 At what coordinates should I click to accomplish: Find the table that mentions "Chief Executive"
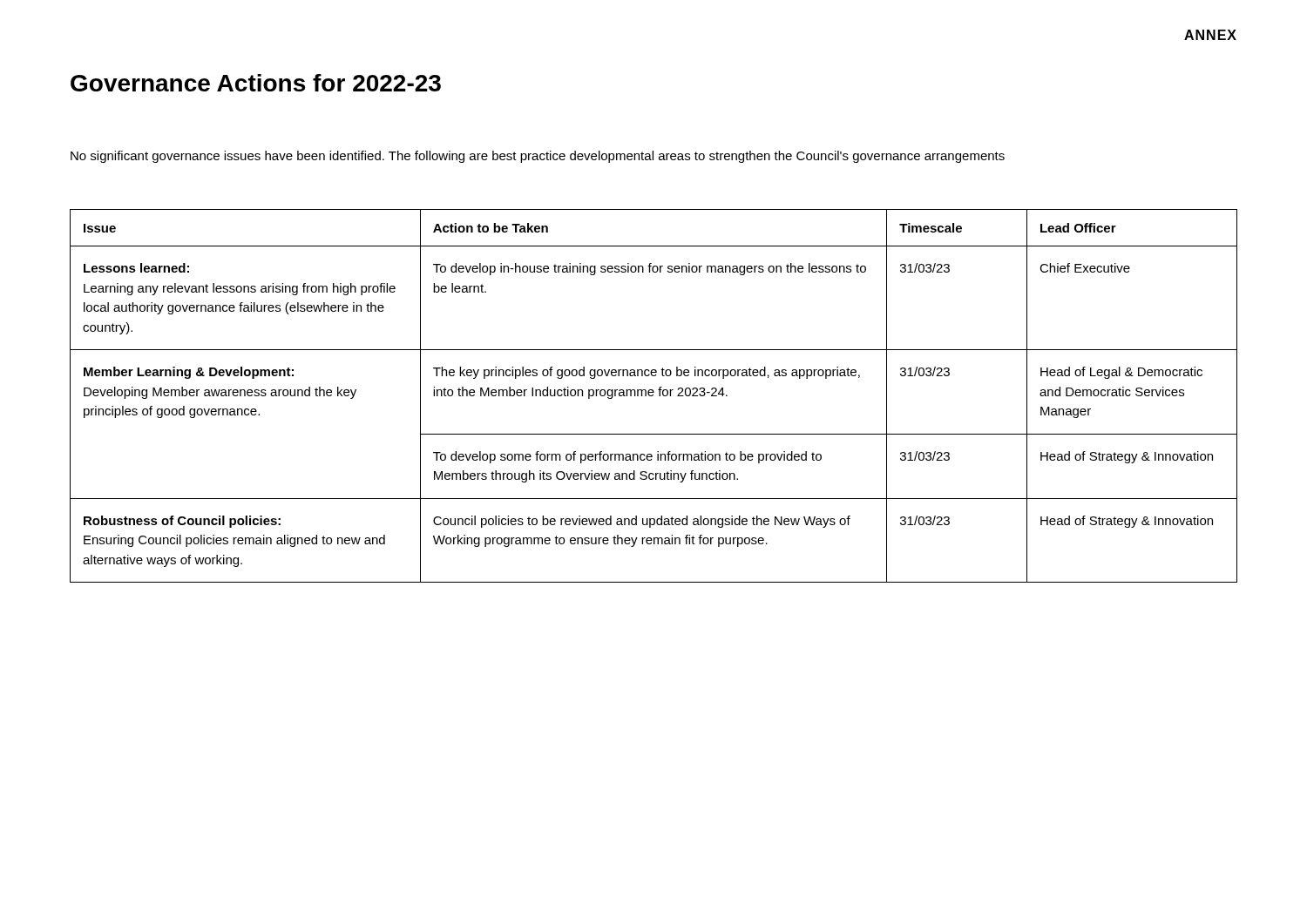click(654, 396)
